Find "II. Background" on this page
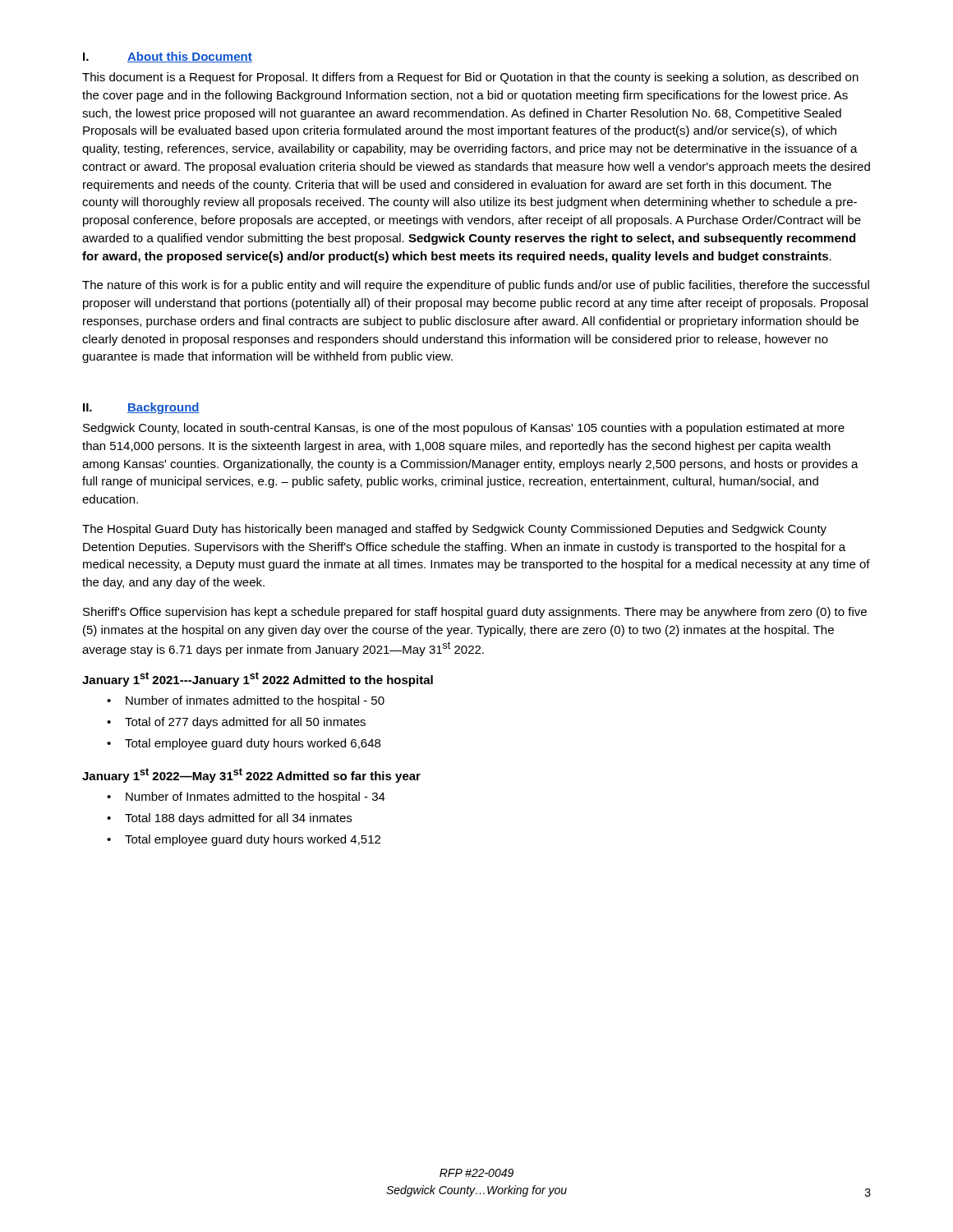This screenshot has height=1232, width=953. (x=141, y=407)
